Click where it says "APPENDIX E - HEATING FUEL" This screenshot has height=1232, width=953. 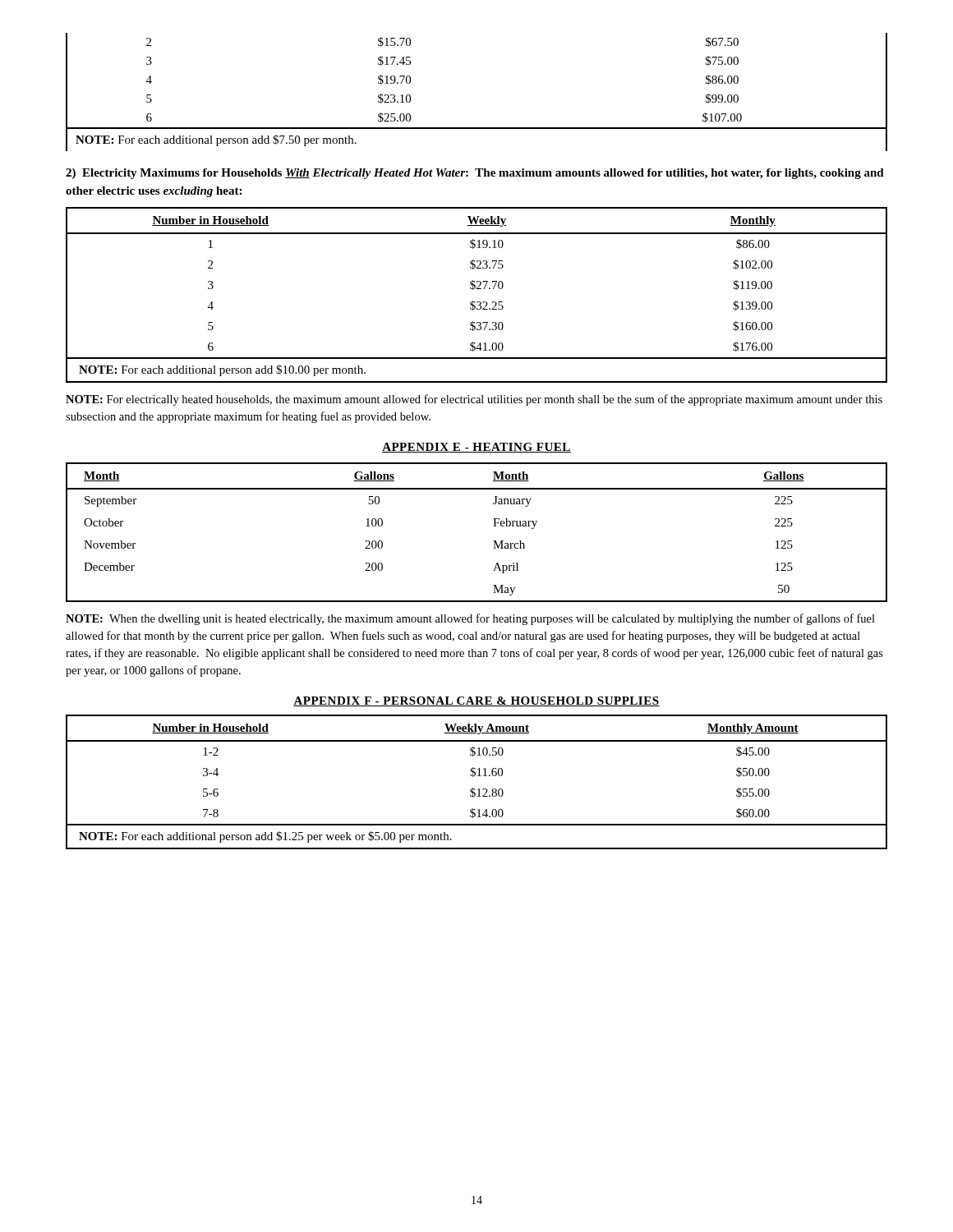[x=476, y=446]
